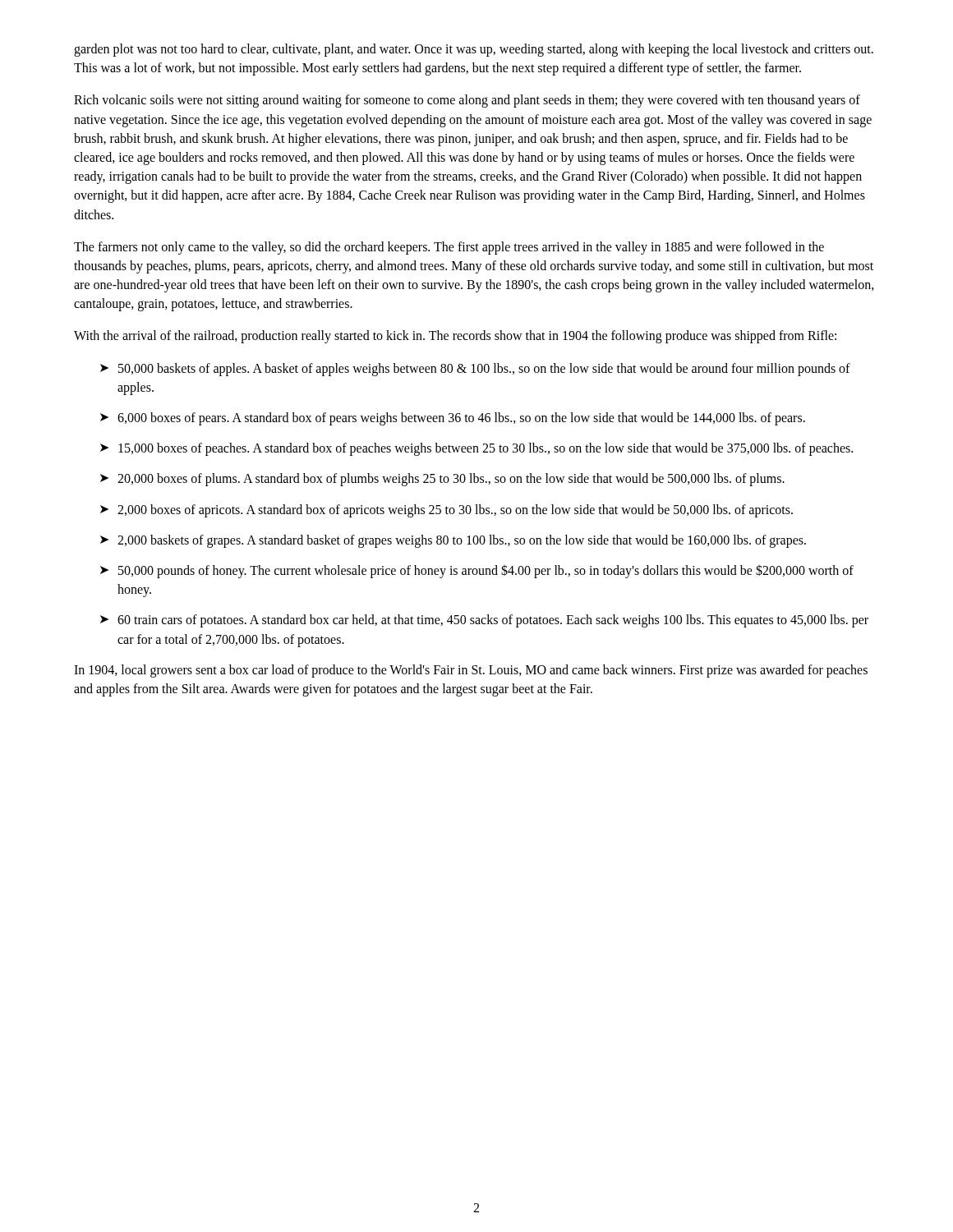Locate the list item containing "➤ 2,000 boxes of apricots. A"
The image size is (953, 1232).
coord(476,509)
